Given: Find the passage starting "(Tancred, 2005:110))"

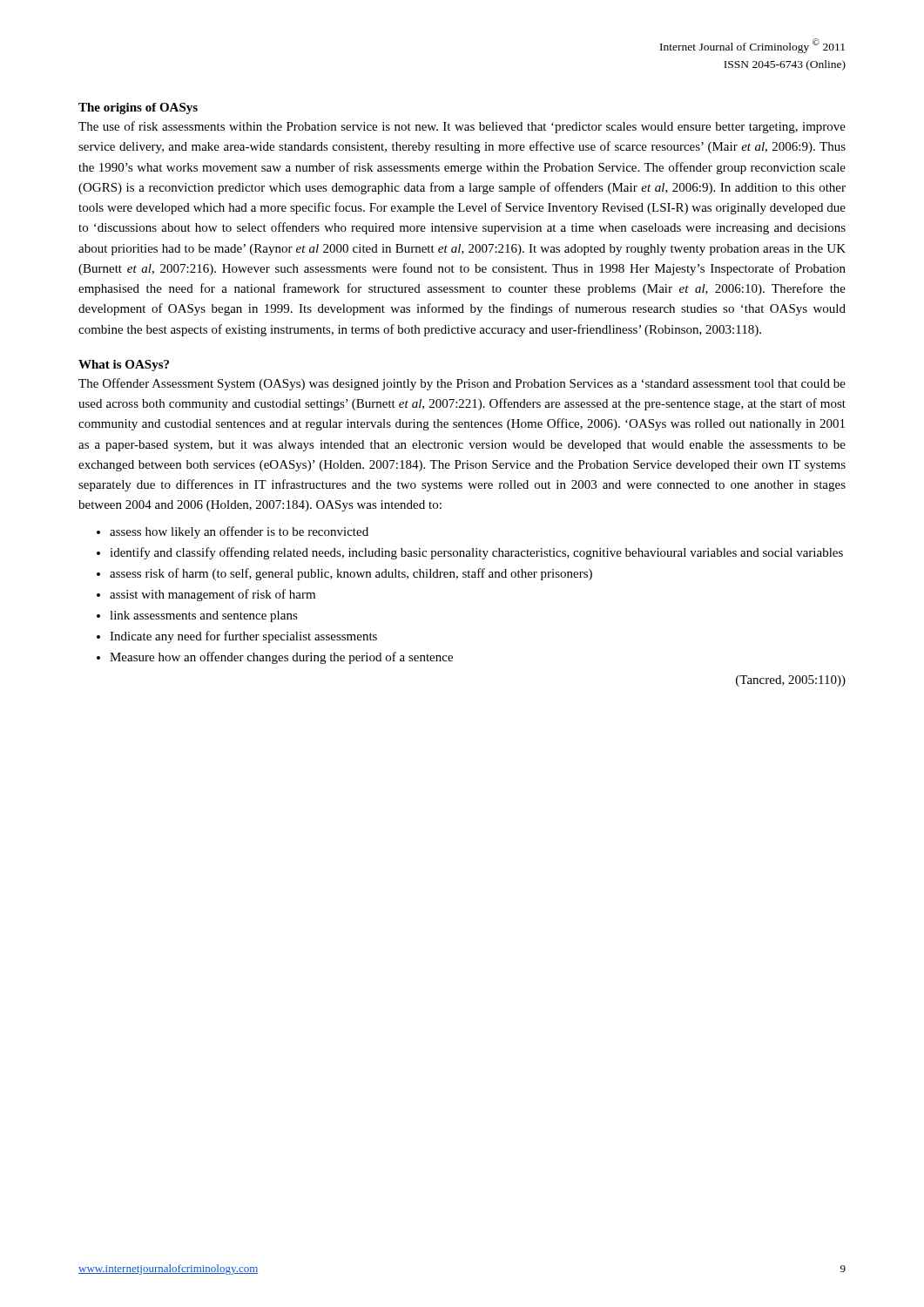Looking at the screenshot, I should 790,679.
